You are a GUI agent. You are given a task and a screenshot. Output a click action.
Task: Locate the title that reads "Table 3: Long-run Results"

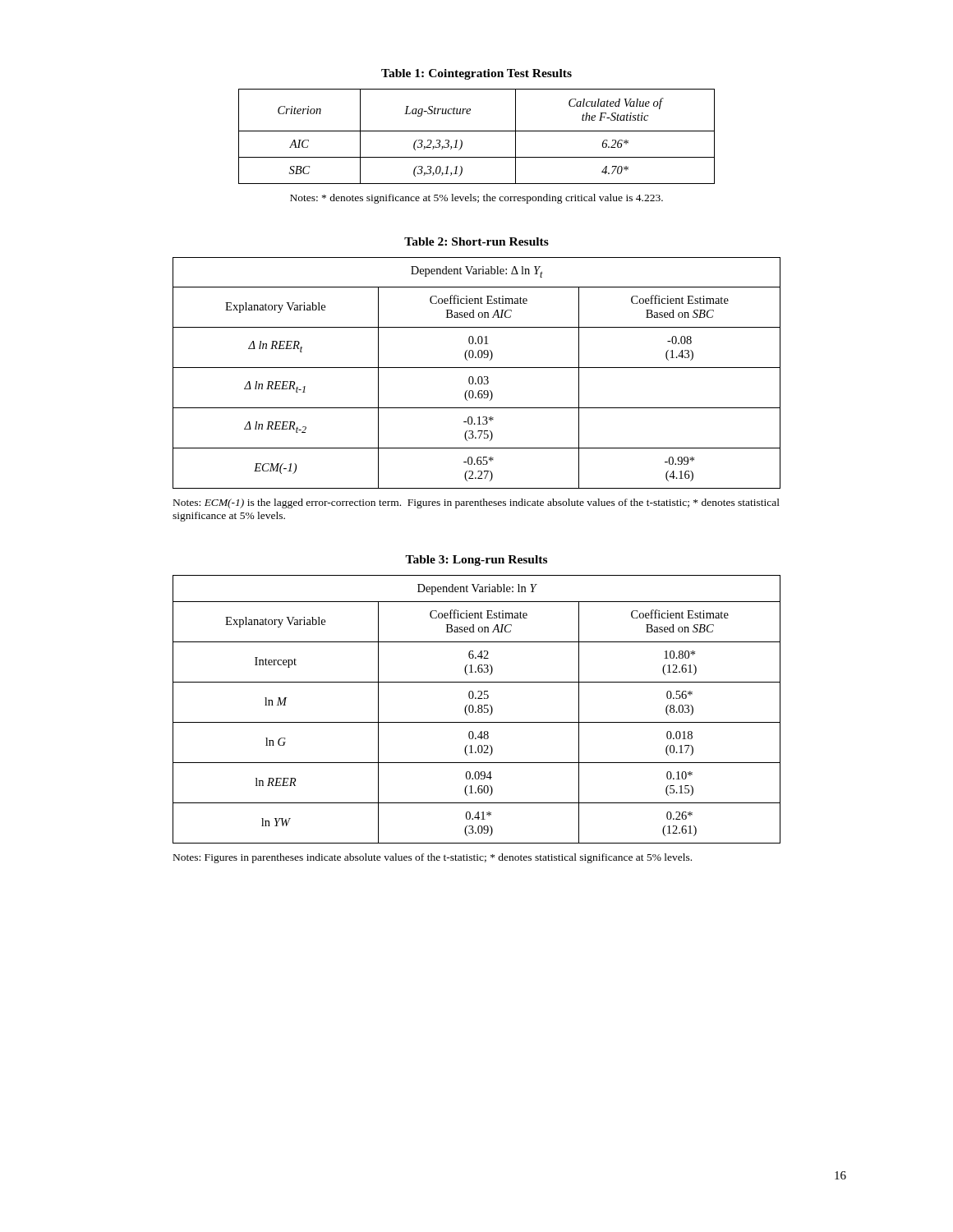point(476,559)
